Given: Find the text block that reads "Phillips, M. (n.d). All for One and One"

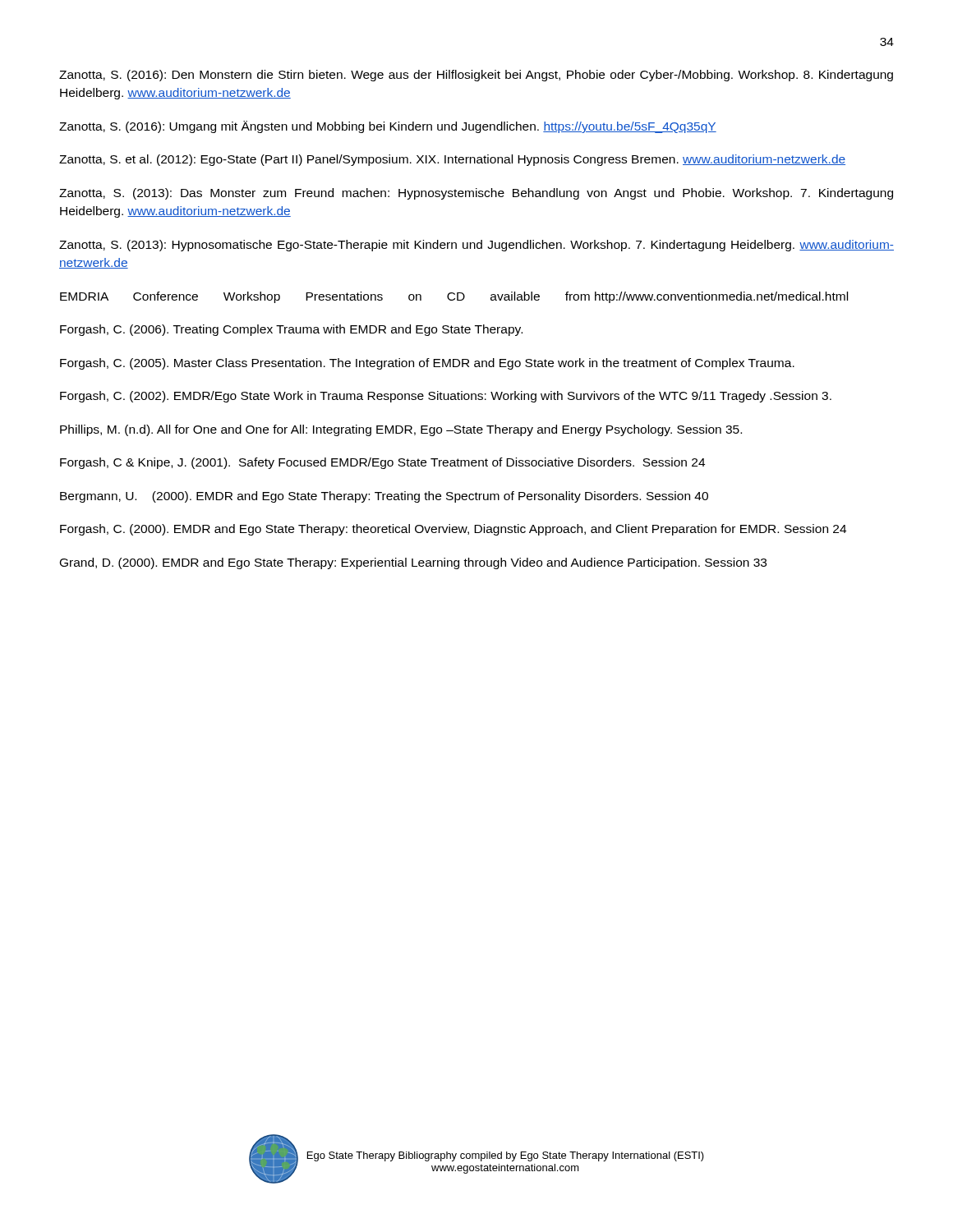Looking at the screenshot, I should [x=401, y=429].
